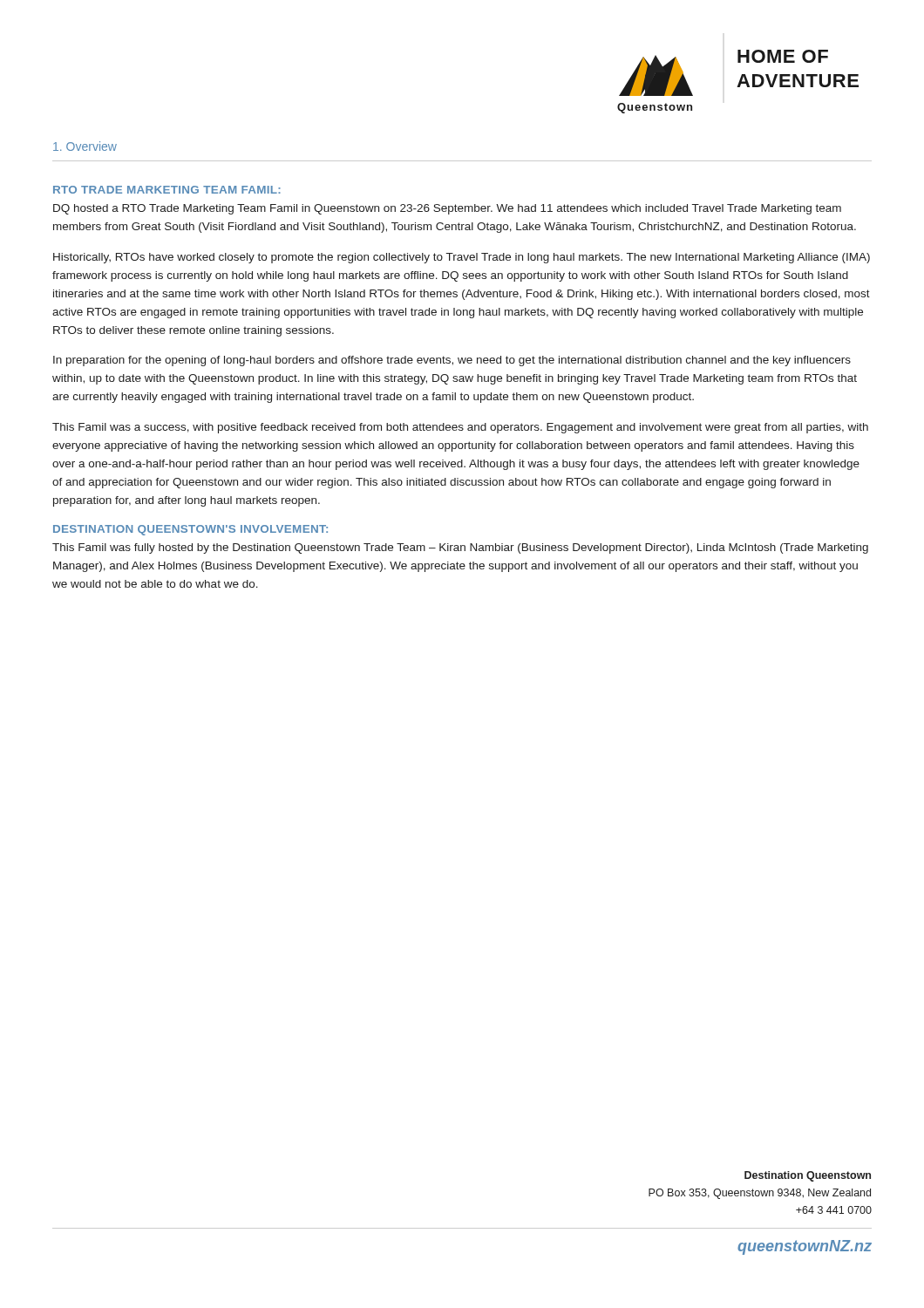Locate the text starting "DESTINATION QUEENSTOWN'S INVOLVEMENT:"
This screenshot has height=1308, width=924.
click(191, 529)
